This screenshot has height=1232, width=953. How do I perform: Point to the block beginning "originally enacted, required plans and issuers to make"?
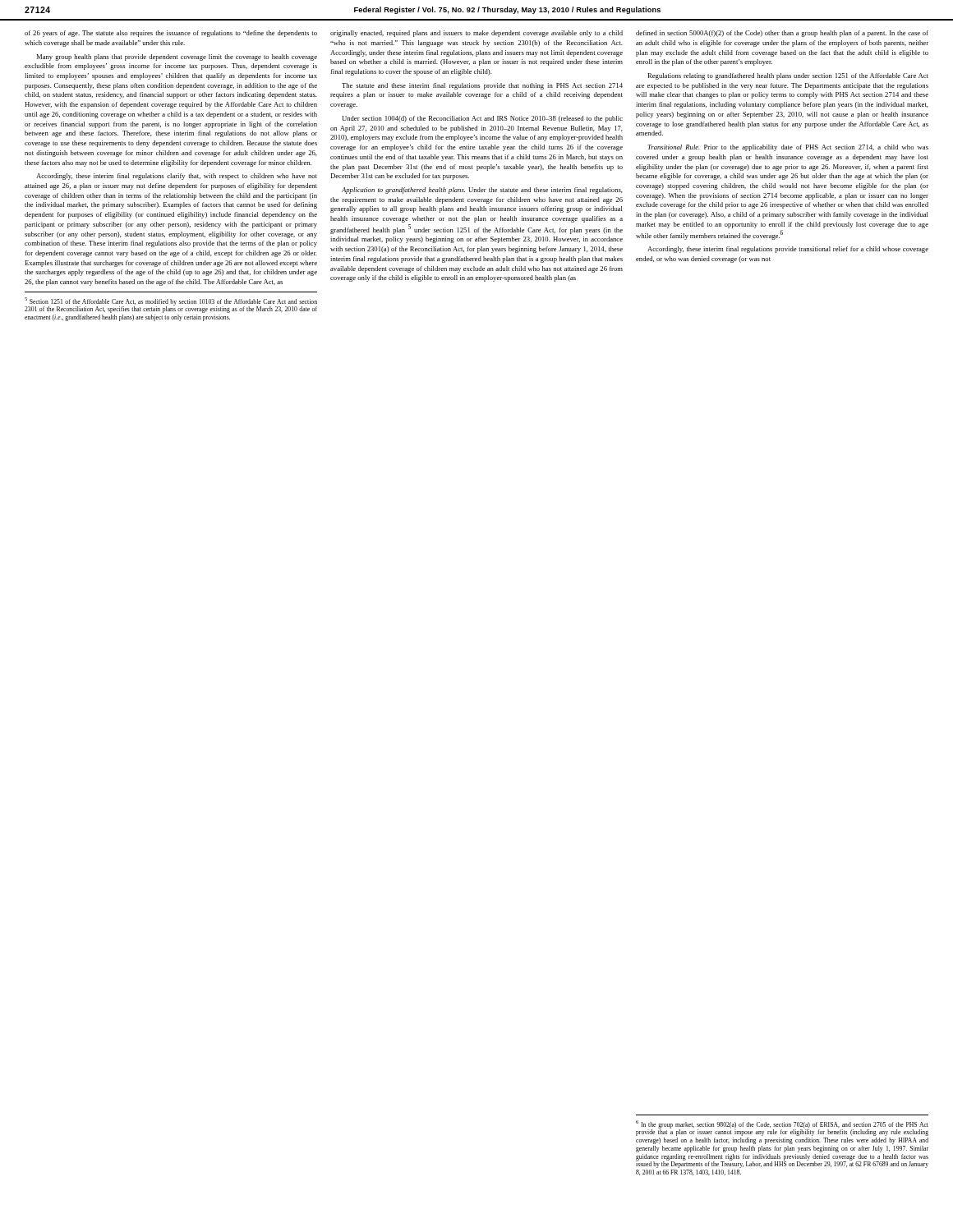click(476, 156)
